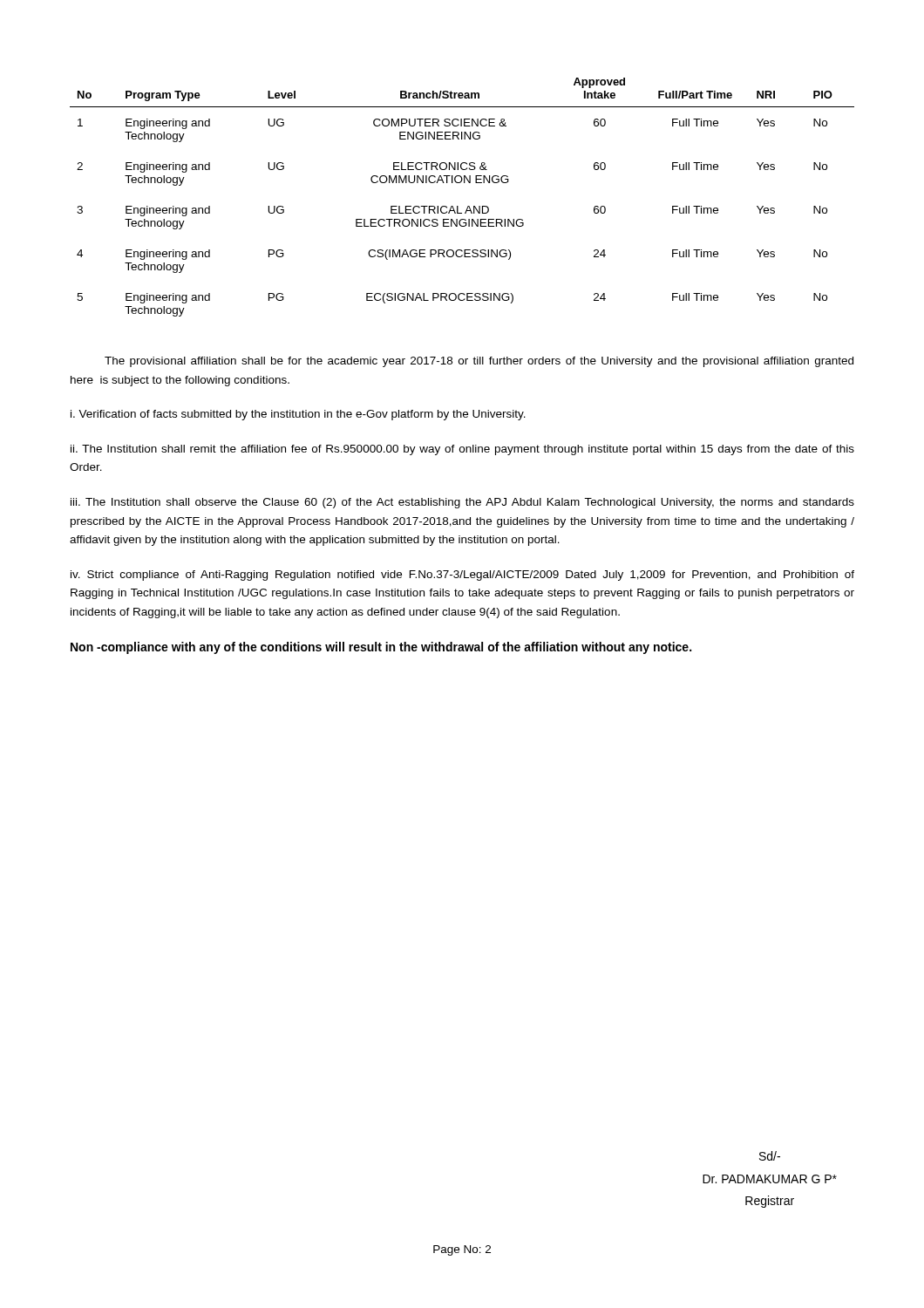Locate the list item that says "iv. Strict compliance of Anti-Ragging Regulation"

tap(462, 593)
